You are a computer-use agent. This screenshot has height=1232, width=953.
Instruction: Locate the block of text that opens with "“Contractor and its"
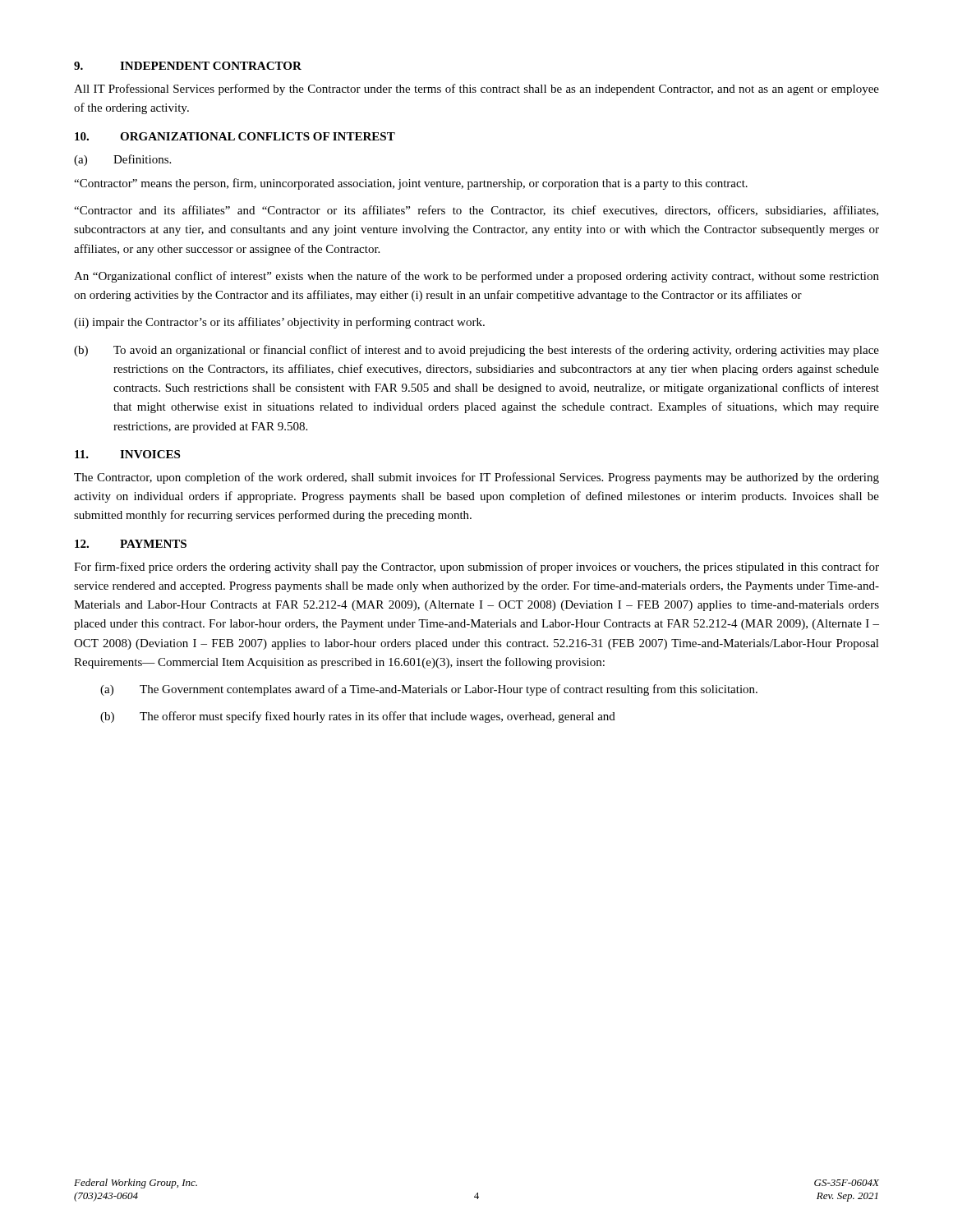pyautogui.click(x=476, y=229)
